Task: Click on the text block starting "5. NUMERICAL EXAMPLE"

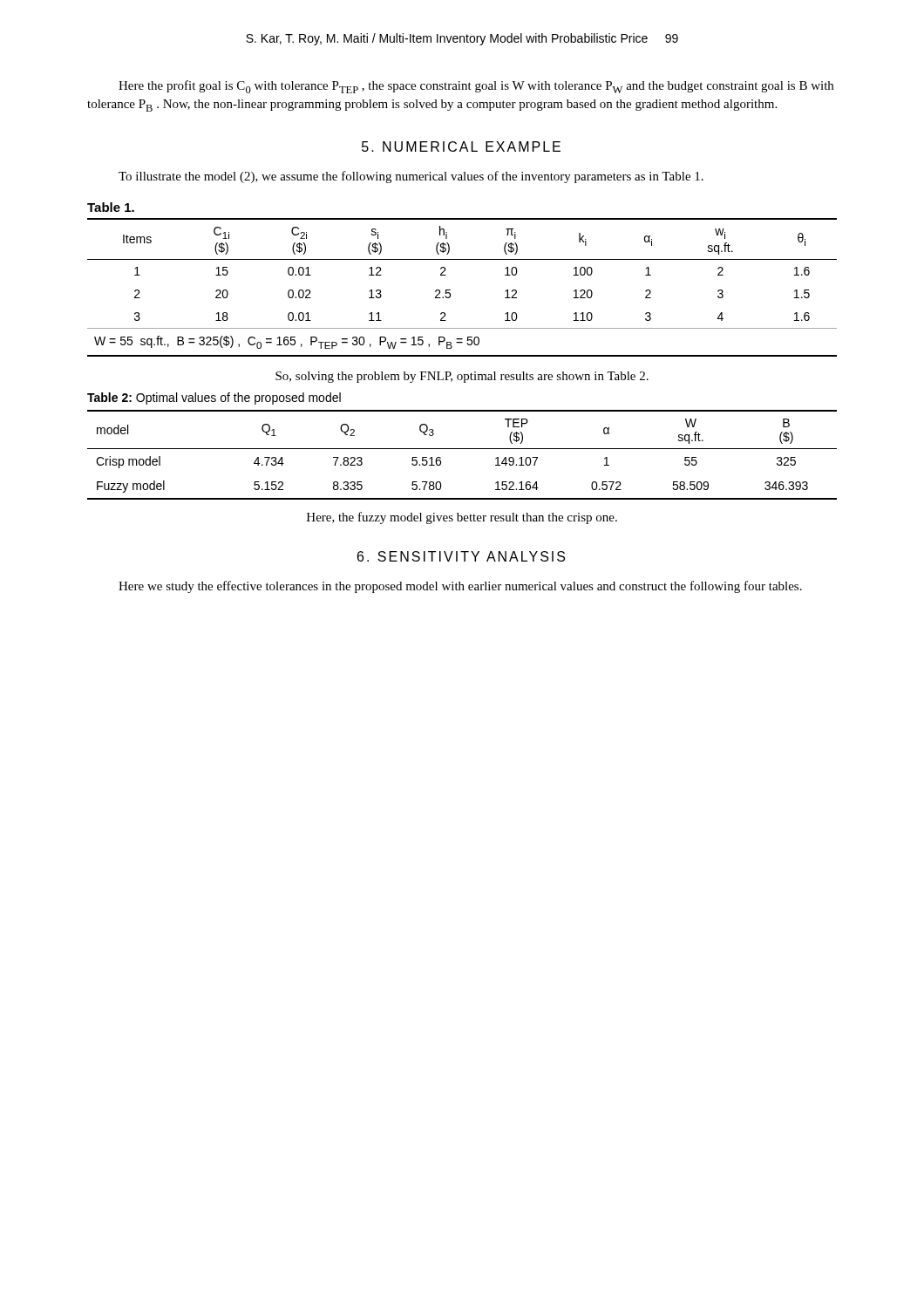Action: click(x=462, y=147)
